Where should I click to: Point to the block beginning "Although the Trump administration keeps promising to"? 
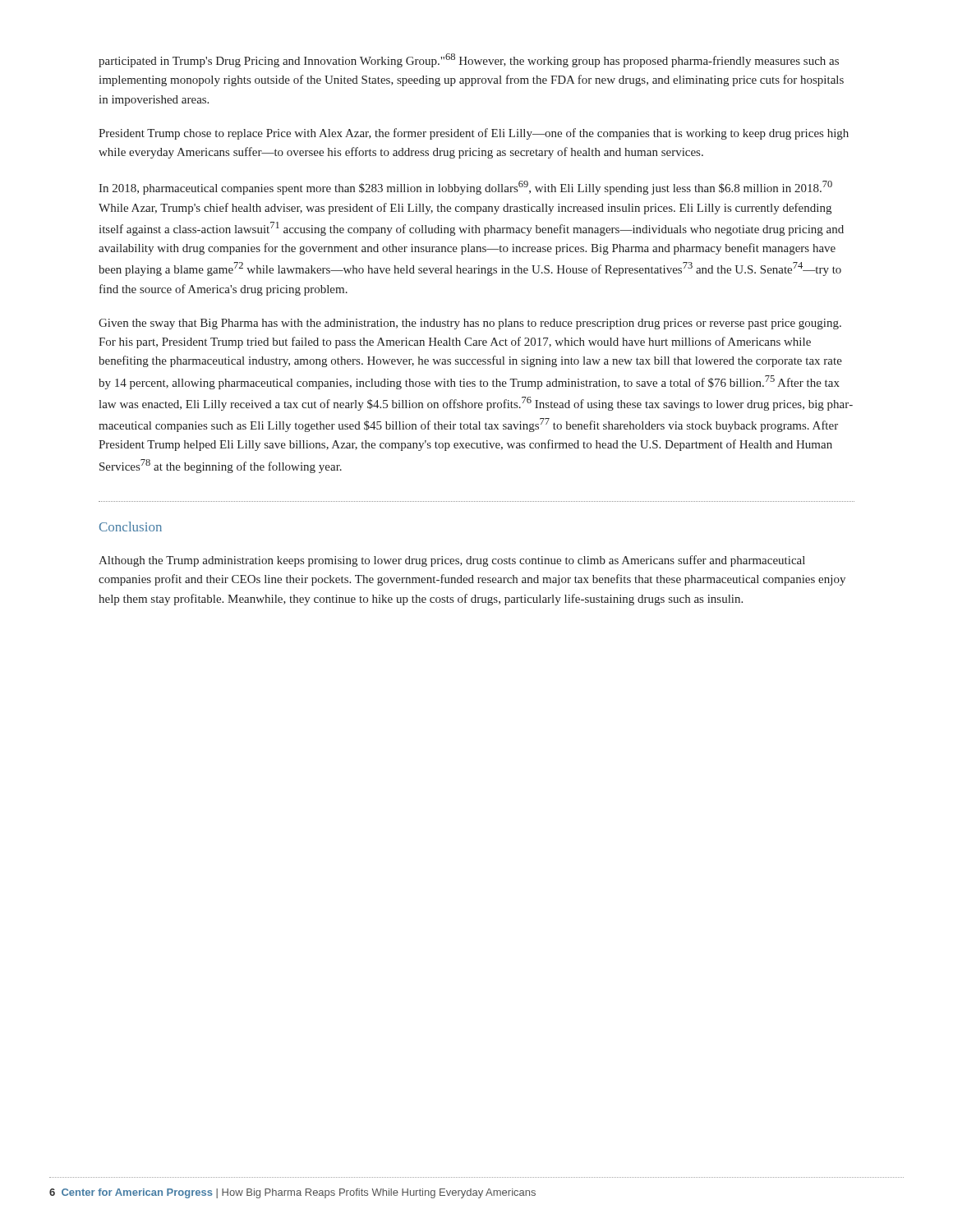tap(472, 579)
